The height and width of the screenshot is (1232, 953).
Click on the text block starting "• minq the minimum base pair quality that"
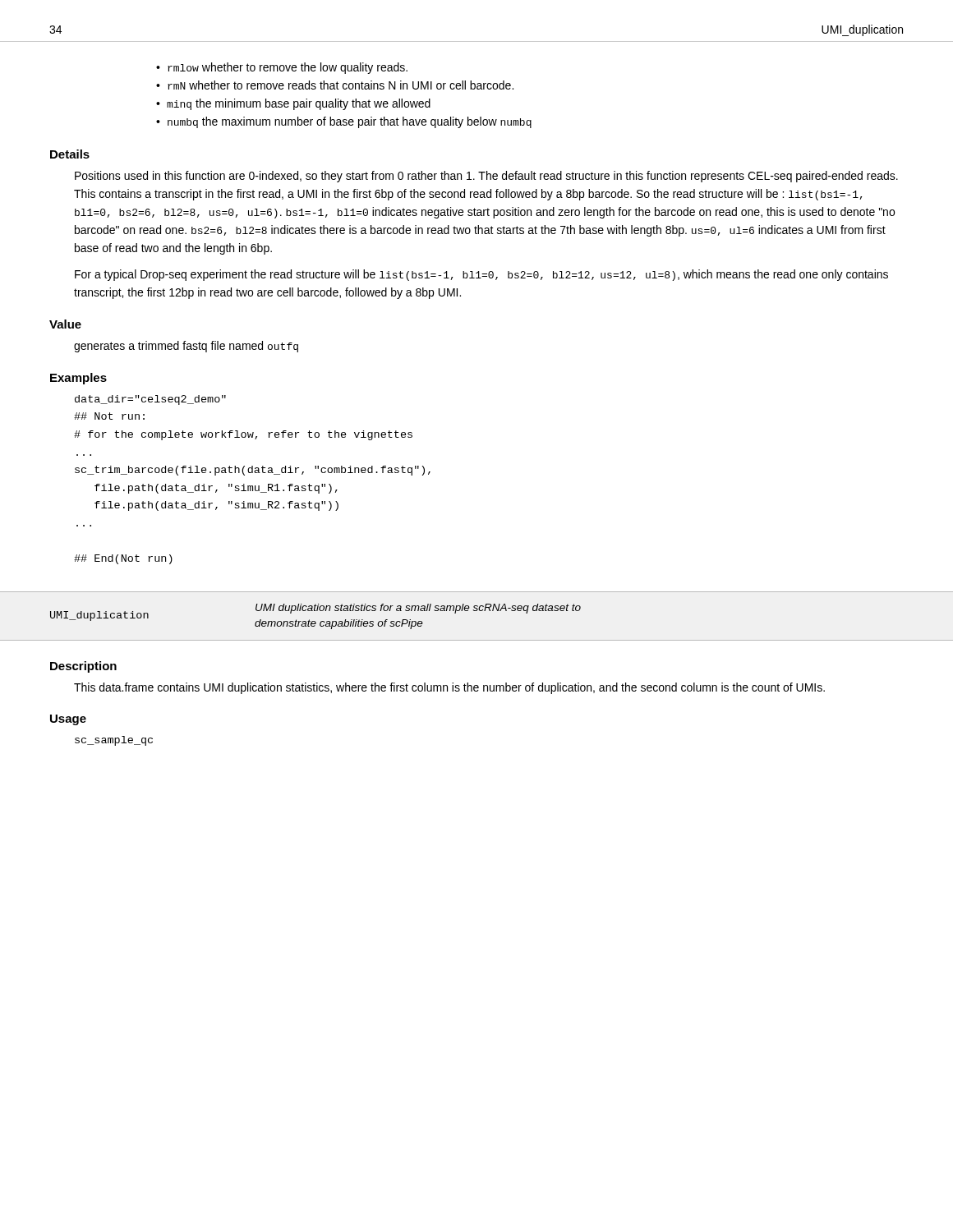click(293, 104)
